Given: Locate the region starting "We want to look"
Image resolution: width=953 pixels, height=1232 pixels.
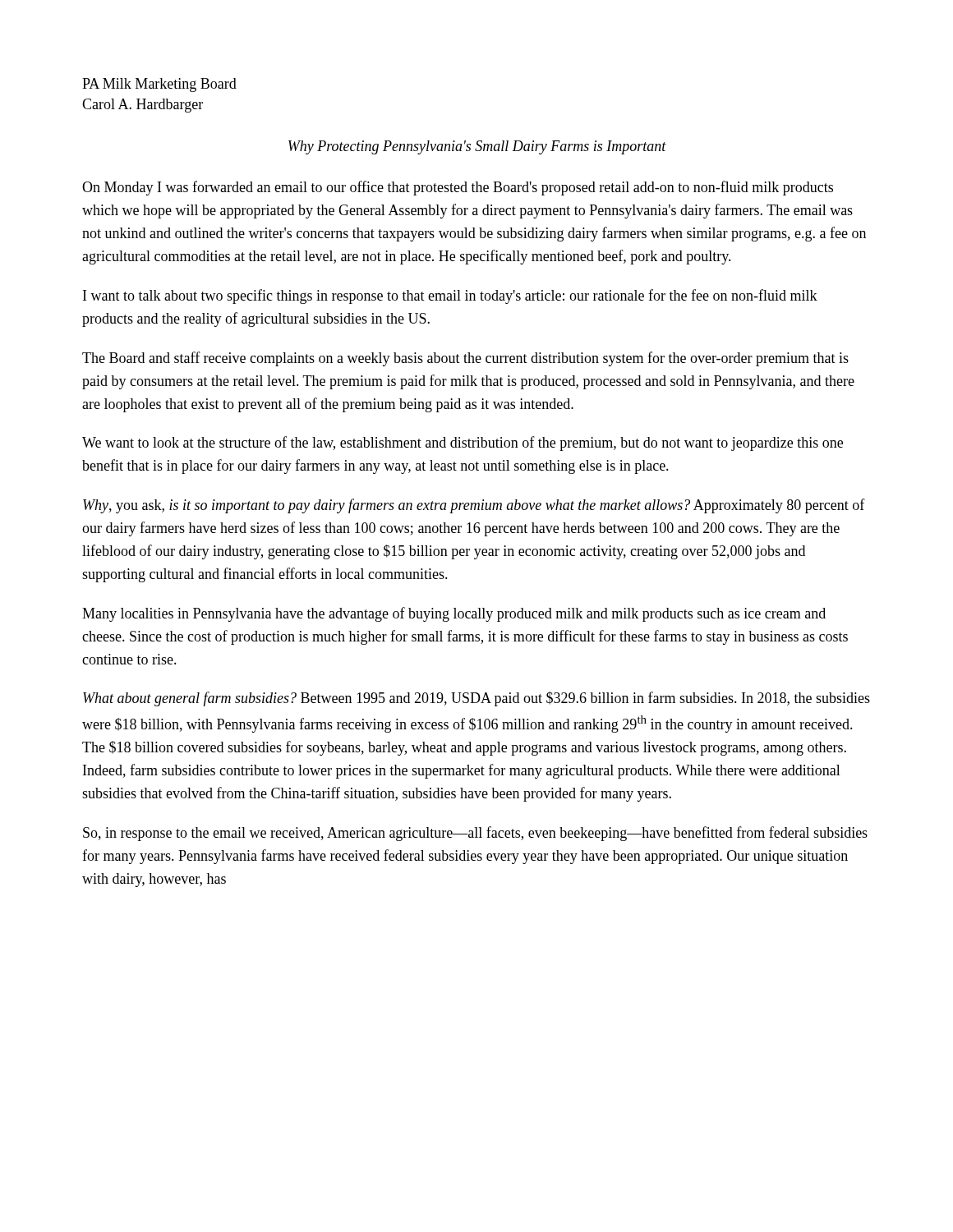Looking at the screenshot, I should (x=463, y=454).
